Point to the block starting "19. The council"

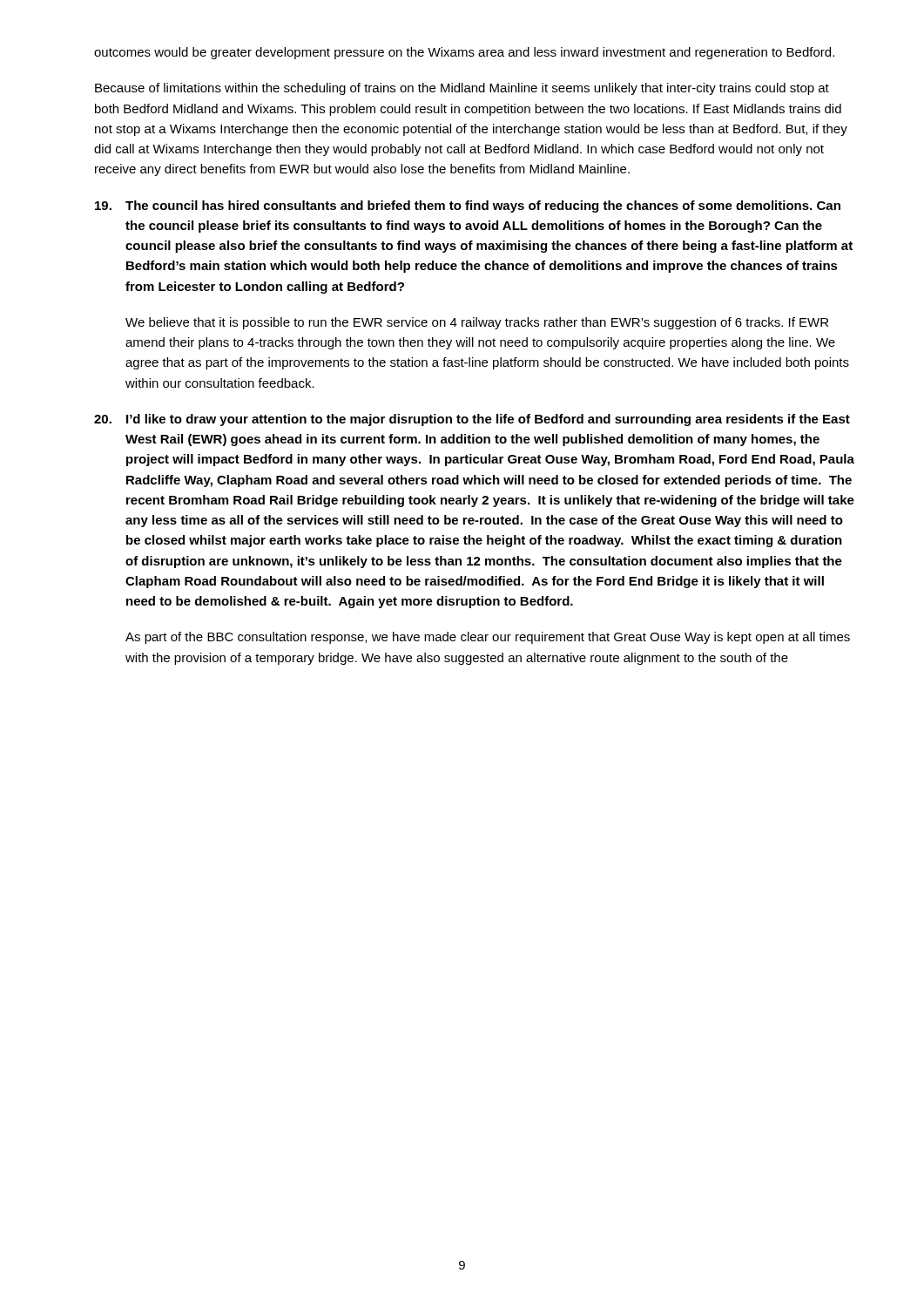pos(474,245)
